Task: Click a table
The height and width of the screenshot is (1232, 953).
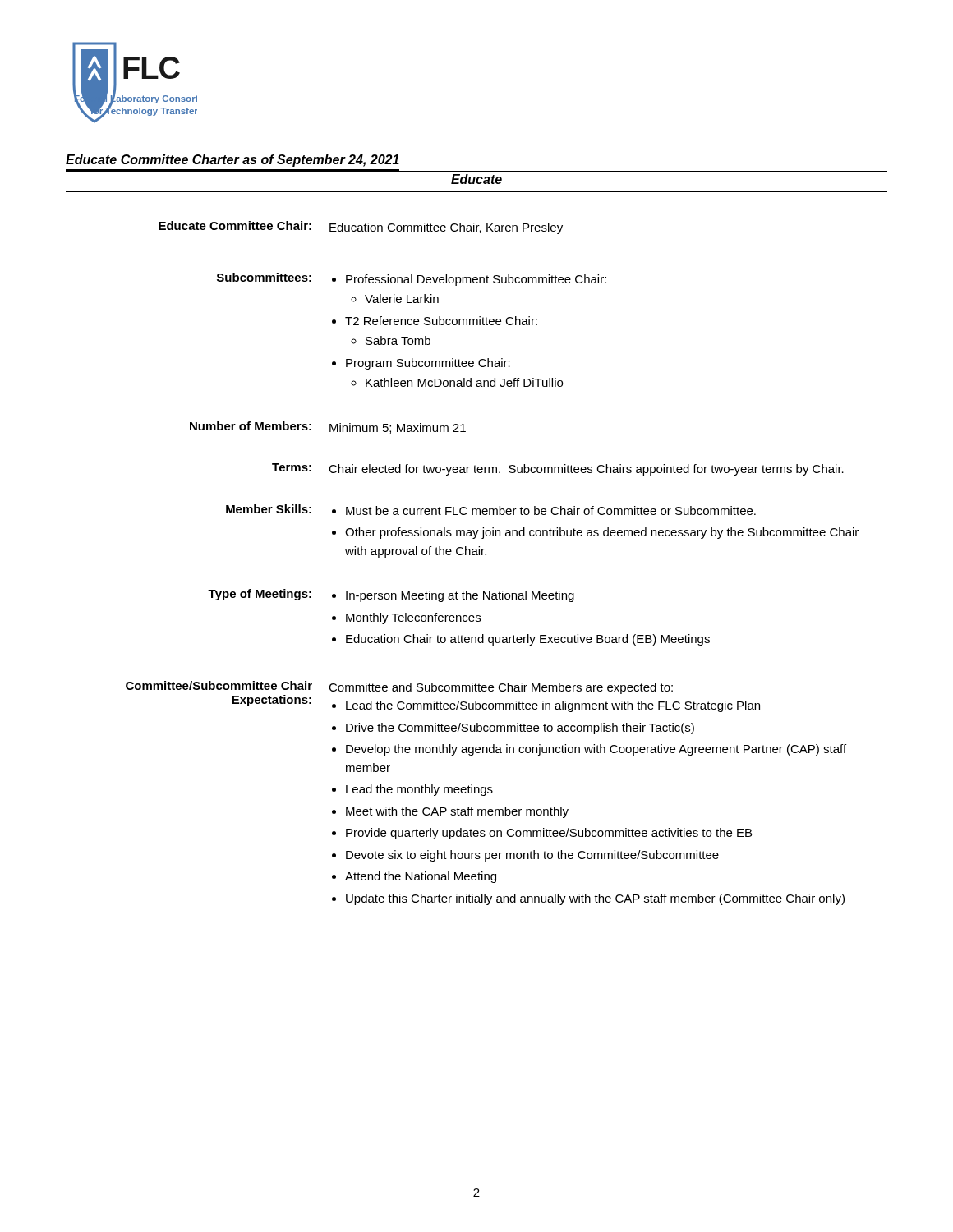Action: pyautogui.click(x=476, y=568)
